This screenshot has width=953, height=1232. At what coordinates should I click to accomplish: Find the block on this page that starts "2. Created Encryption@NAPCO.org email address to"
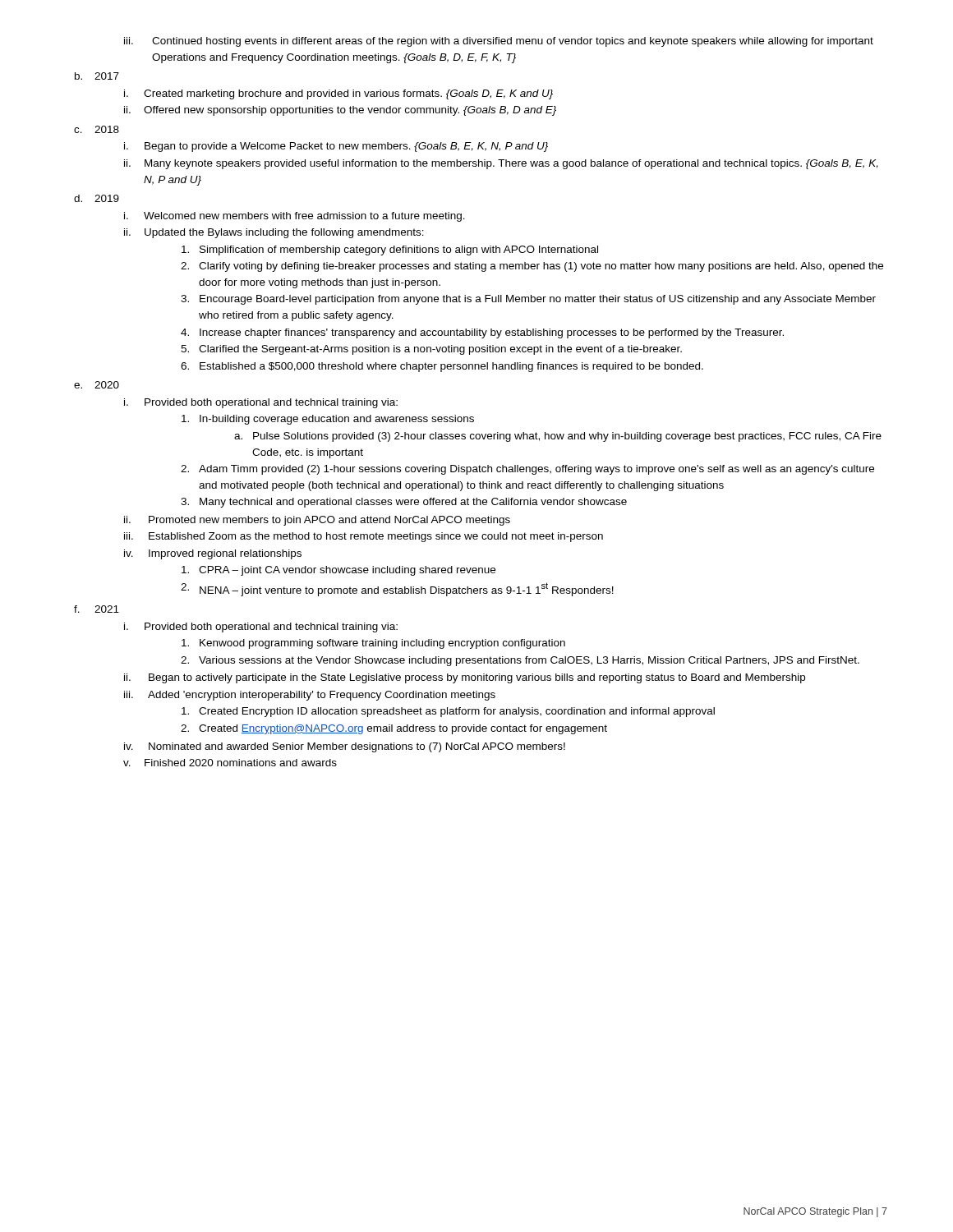click(534, 728)
